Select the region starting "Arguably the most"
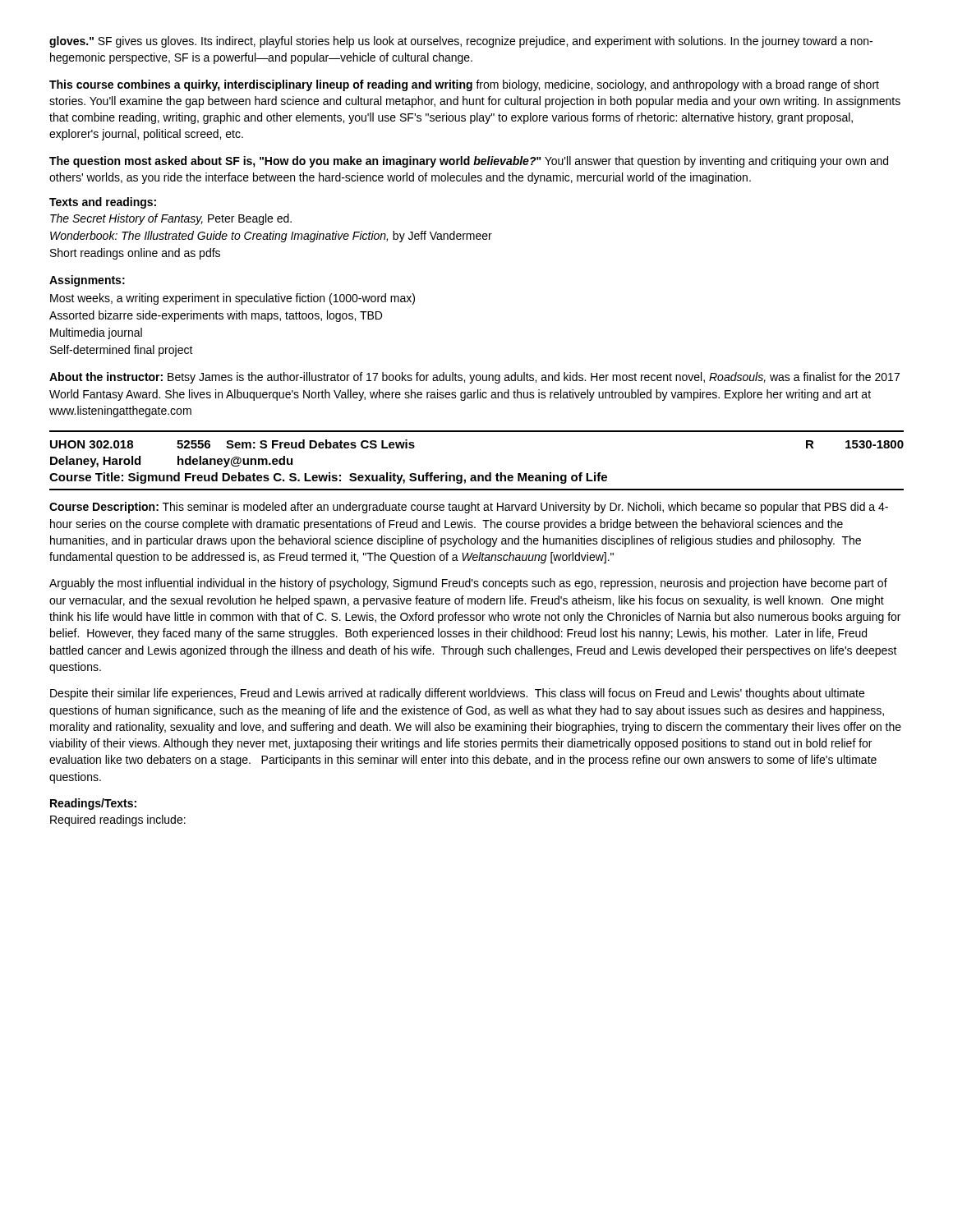The width and height of the screenshot is (953, 1232). pyautogui.click(x=475, y=625)
